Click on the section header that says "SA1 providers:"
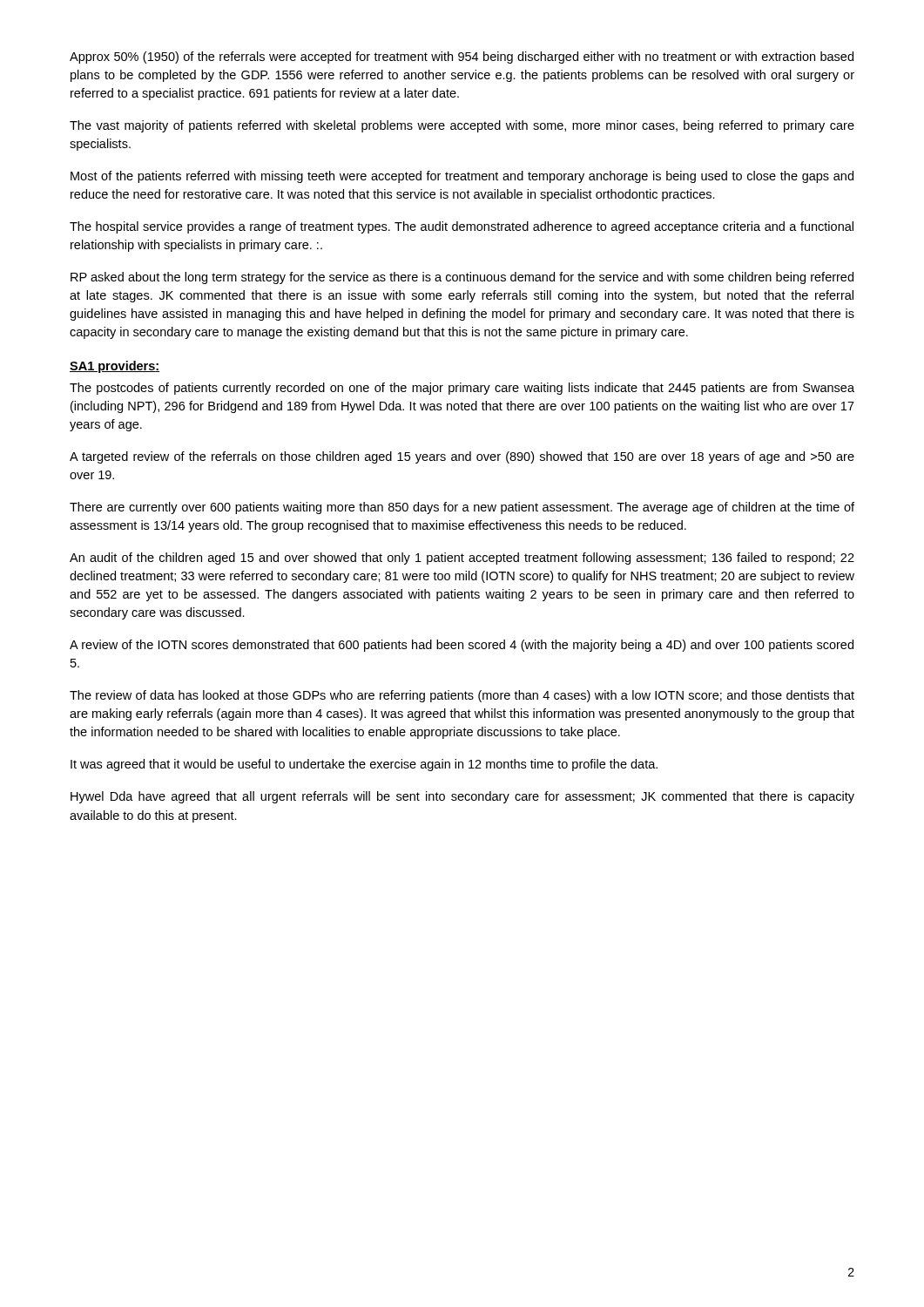The height and width of the screenshot is (1307, 924). point(115,366)
